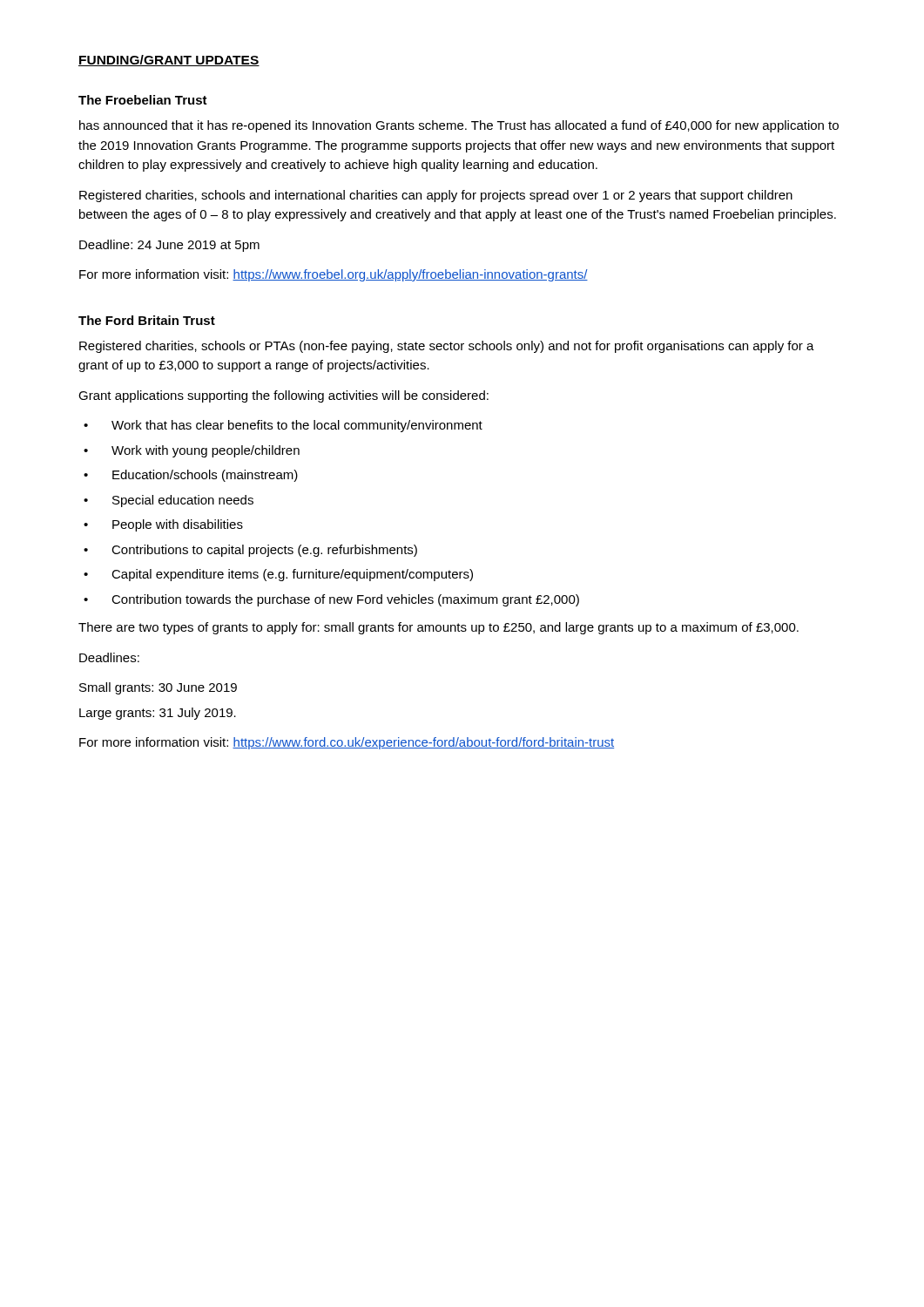Select the element starting "Deadline: 24 June 2019 at 5pm"
Screen dimensions: 1307x924
coord(169,244)
